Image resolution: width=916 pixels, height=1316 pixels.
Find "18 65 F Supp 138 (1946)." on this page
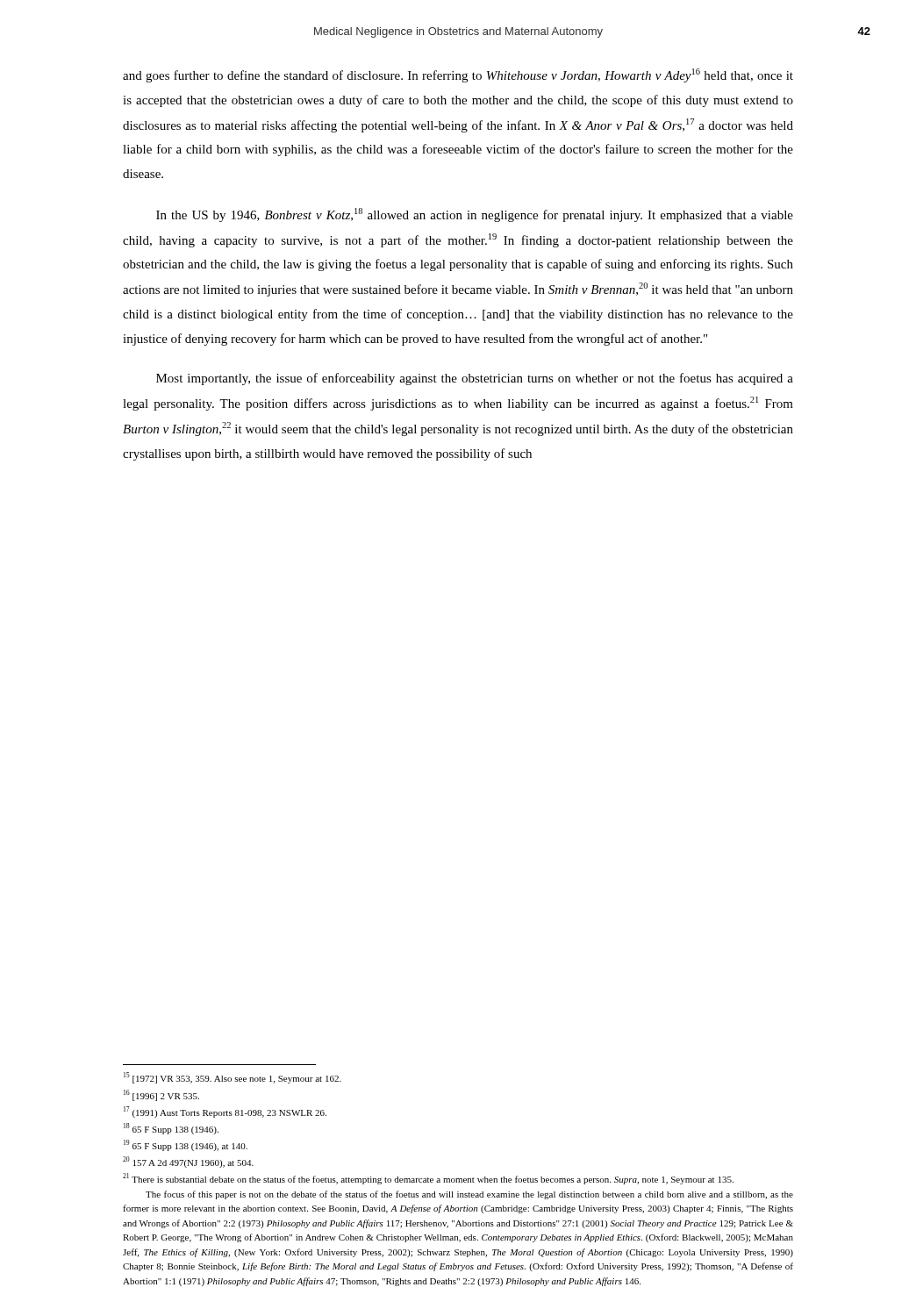[171, 1128]
